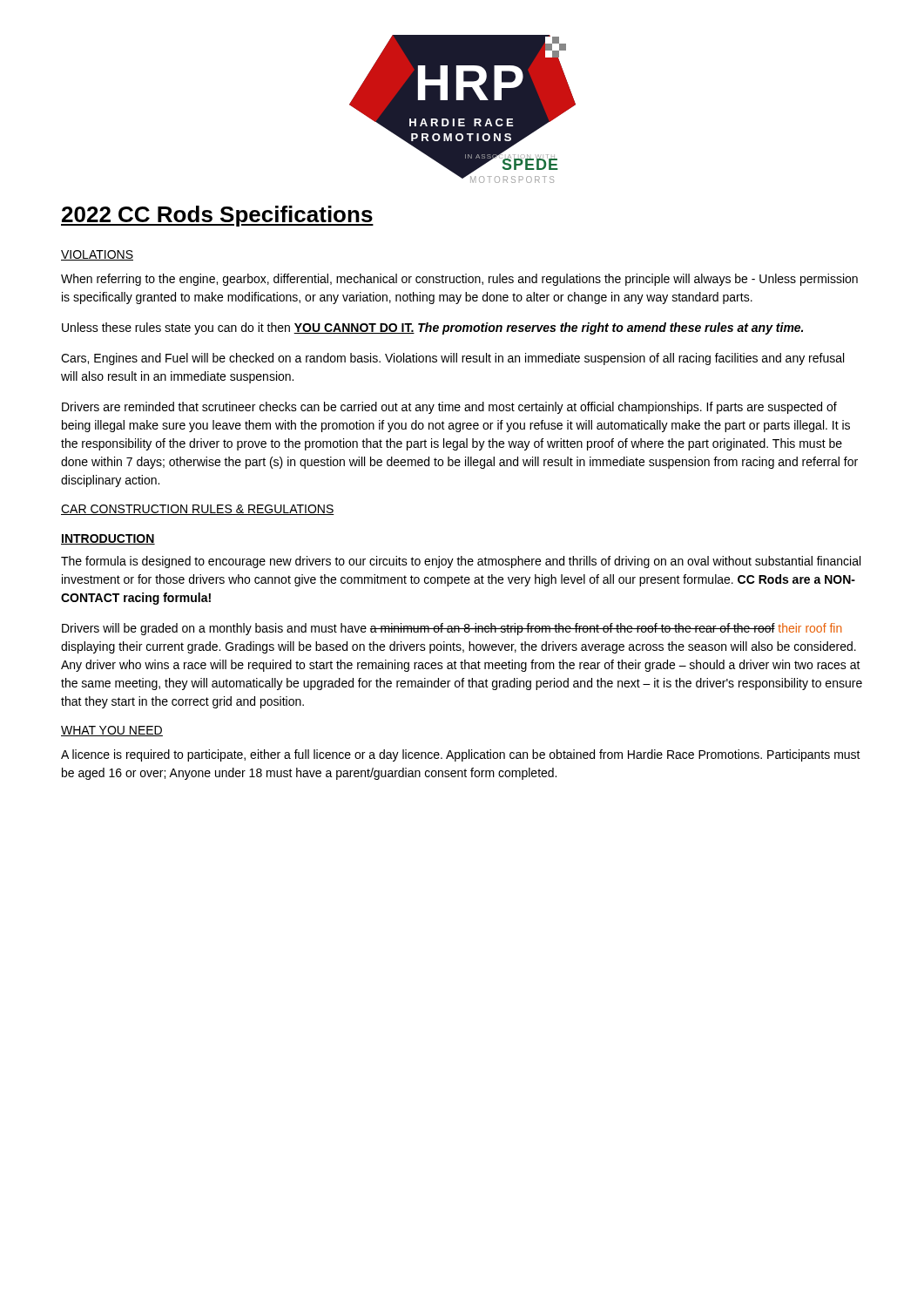Navigate to the block starting "Unless these rules state you can"
This screenshot has height=1307, width=924.
(x=462, y=328)
